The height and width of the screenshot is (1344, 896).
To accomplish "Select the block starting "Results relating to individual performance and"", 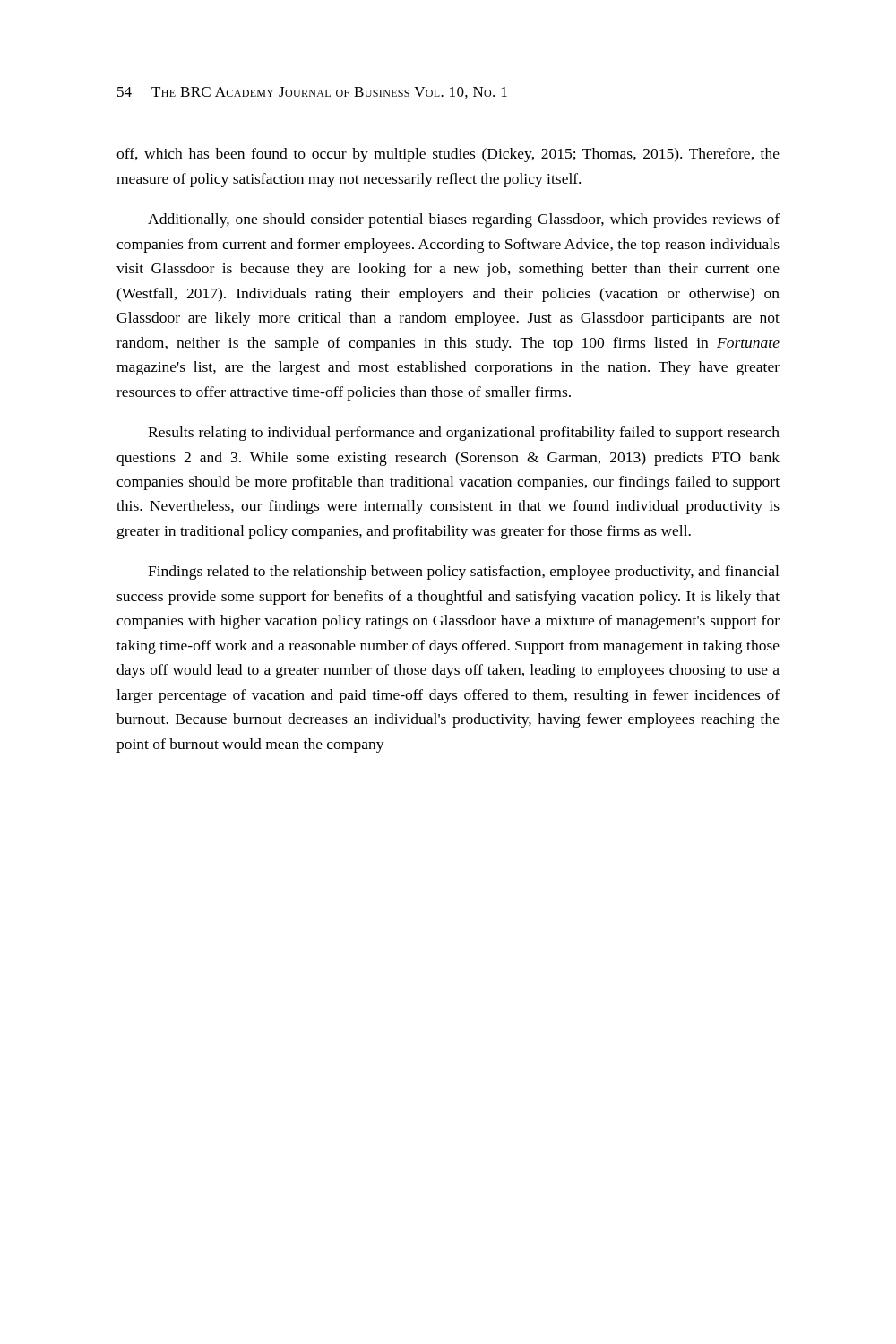I will click(x=448, y=481).
